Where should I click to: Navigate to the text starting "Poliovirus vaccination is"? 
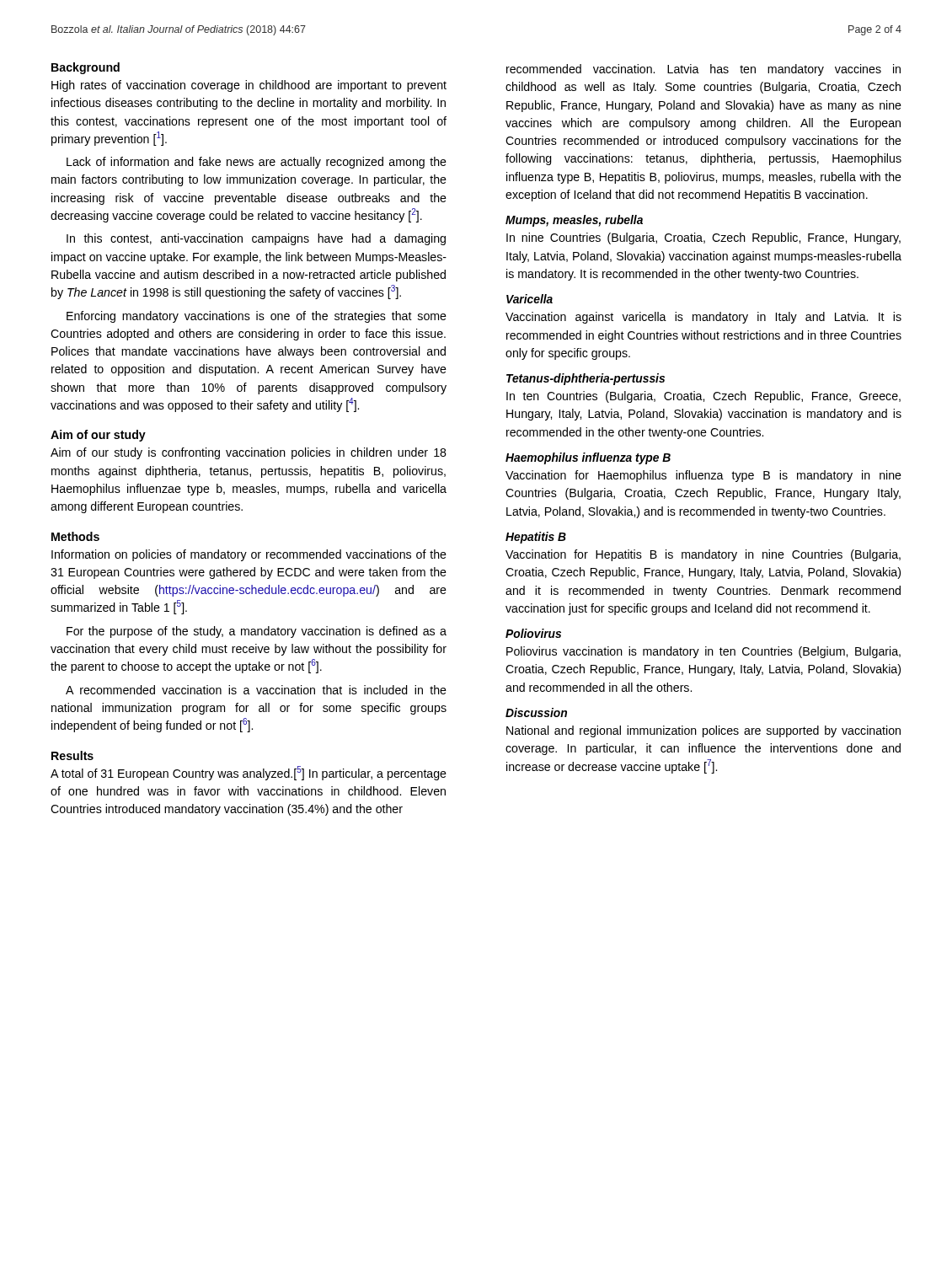coord(703,670)
